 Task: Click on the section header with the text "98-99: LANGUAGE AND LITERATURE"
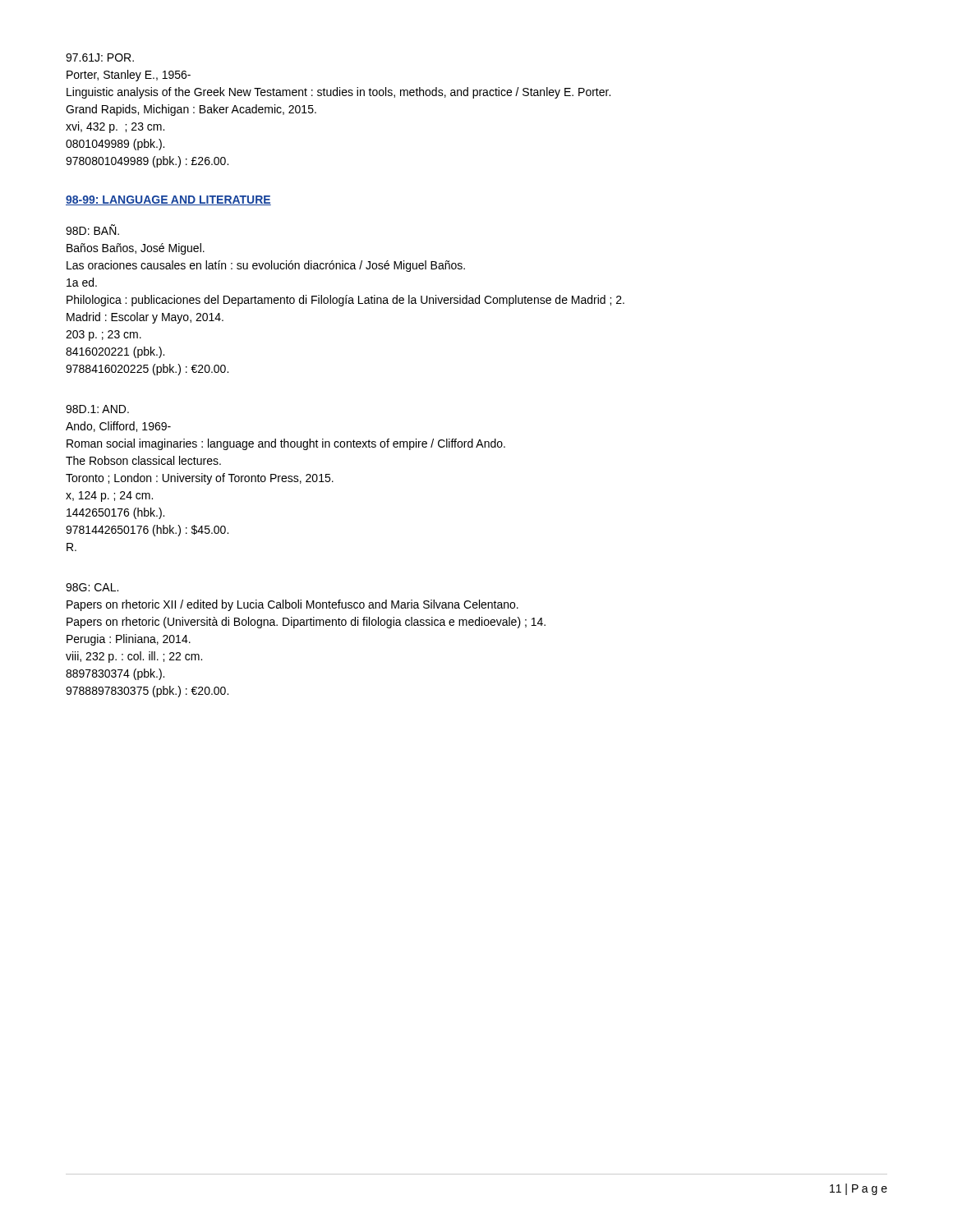(x=168, y=200)
